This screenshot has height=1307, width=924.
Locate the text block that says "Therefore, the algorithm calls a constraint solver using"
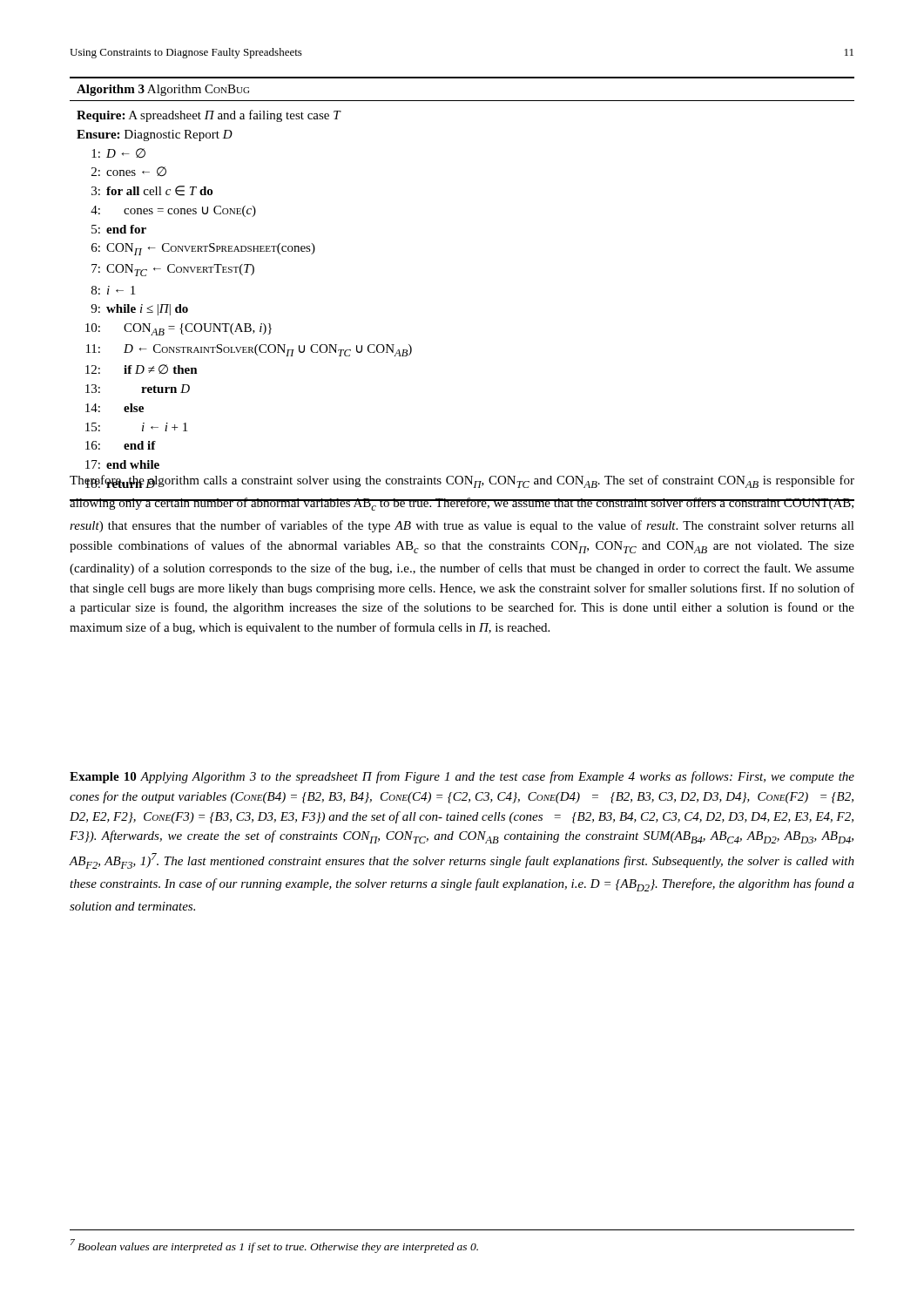pyautogui.click(x=462, y=554)
